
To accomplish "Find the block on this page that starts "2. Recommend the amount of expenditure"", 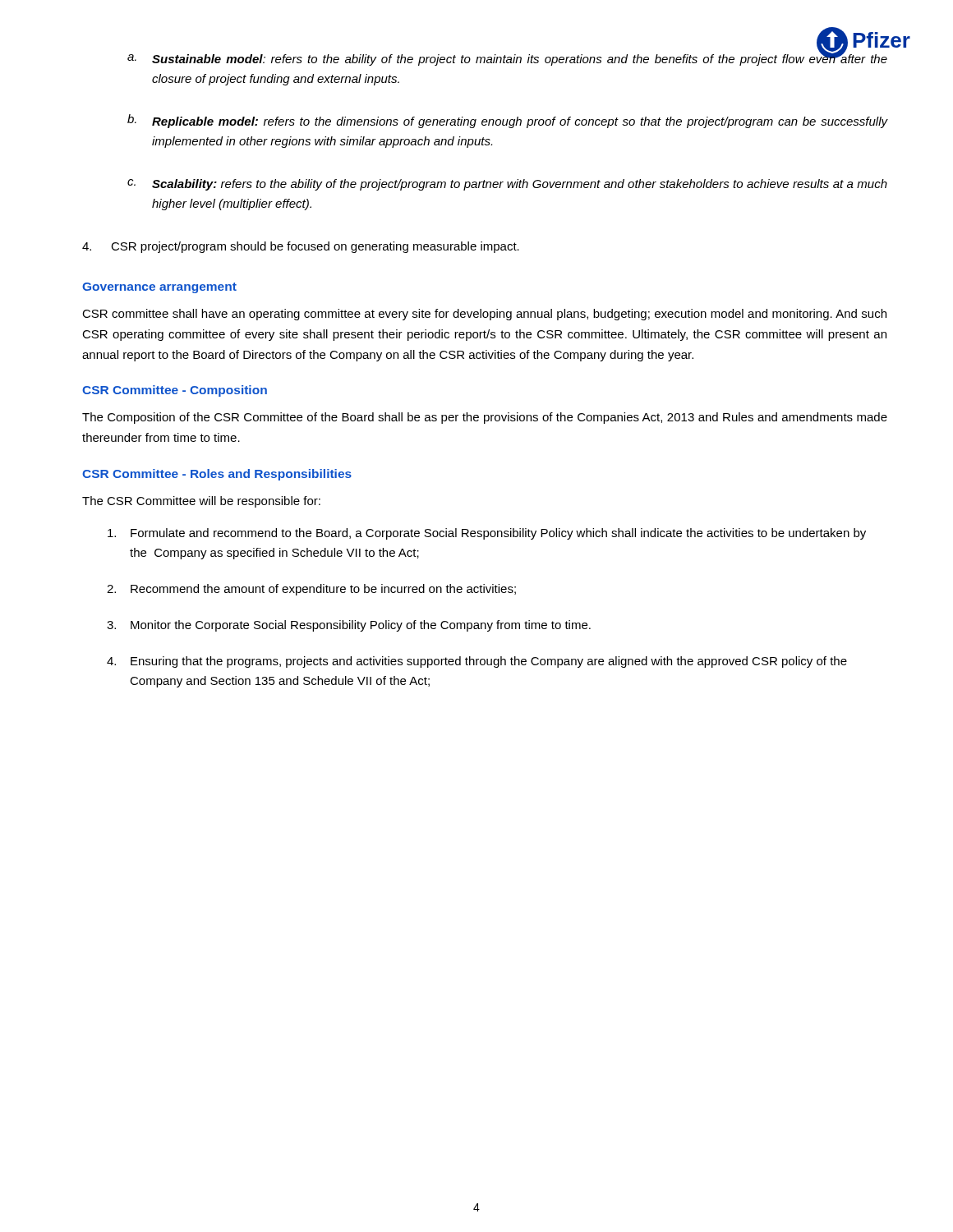I will pyautogui.click(x=312, y=589).
